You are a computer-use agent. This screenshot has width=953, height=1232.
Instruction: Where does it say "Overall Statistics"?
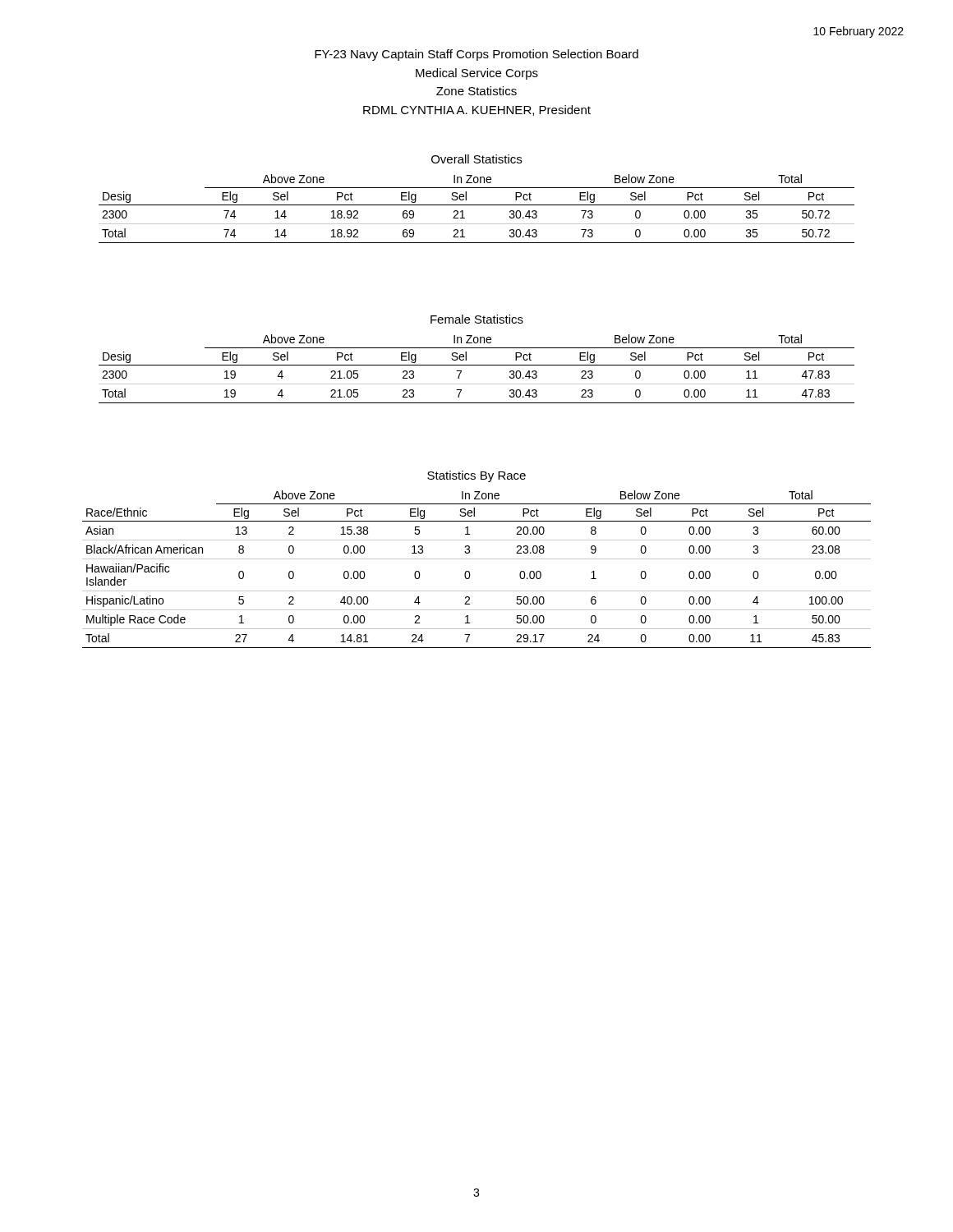[476, 159]
